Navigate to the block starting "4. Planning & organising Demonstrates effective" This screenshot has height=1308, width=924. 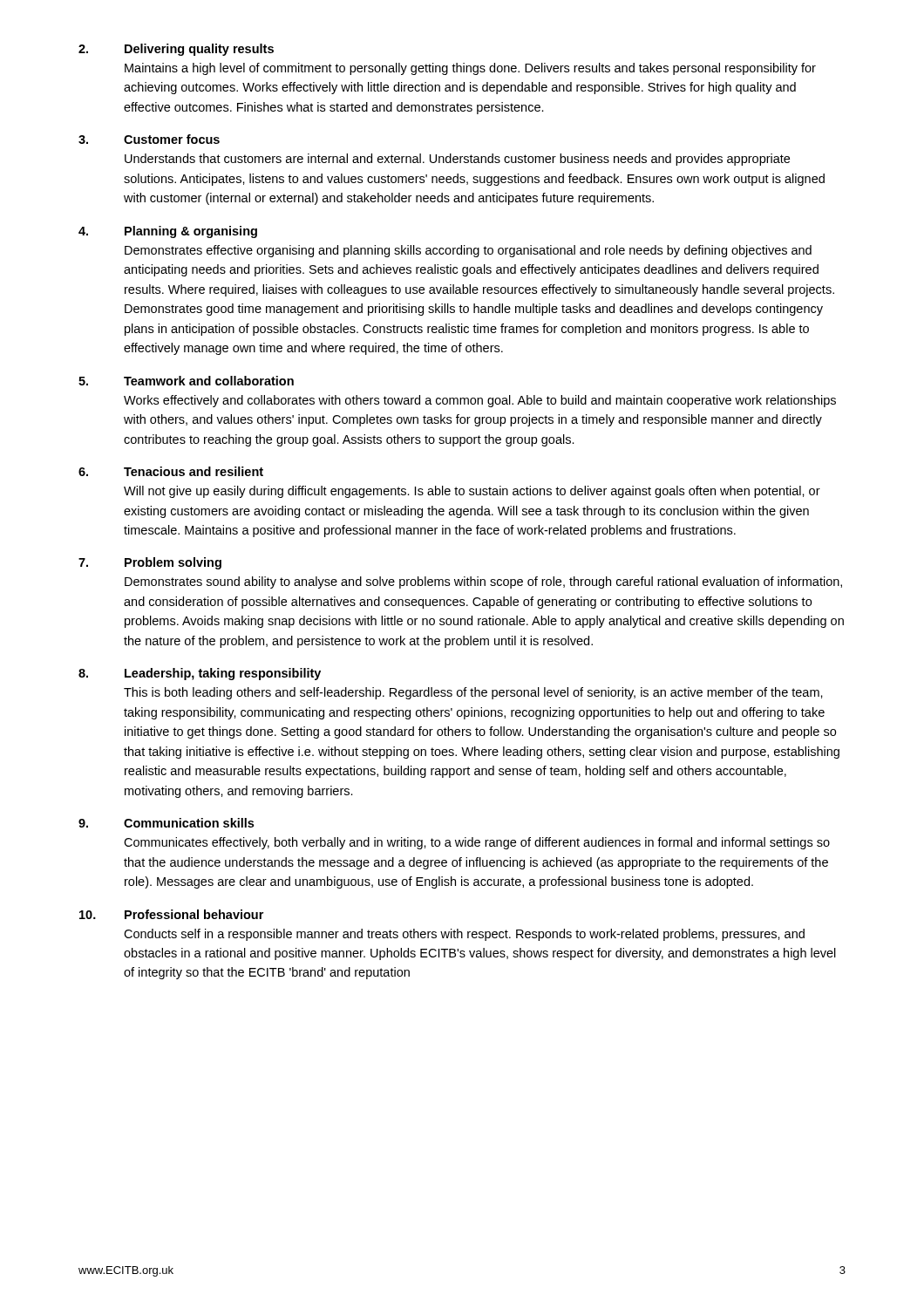462,291
